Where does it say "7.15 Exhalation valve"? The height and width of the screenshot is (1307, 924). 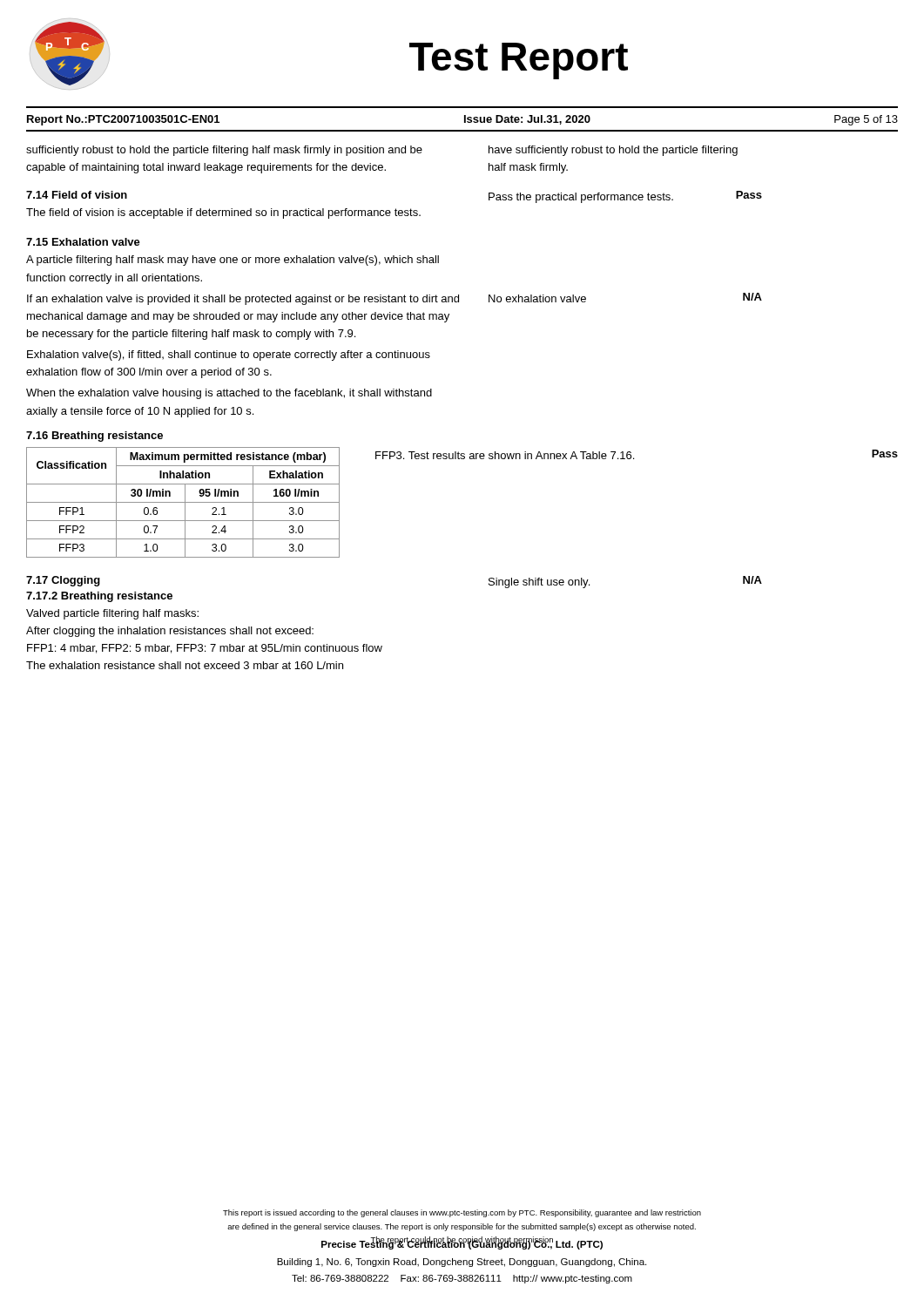tap(83, 242)
